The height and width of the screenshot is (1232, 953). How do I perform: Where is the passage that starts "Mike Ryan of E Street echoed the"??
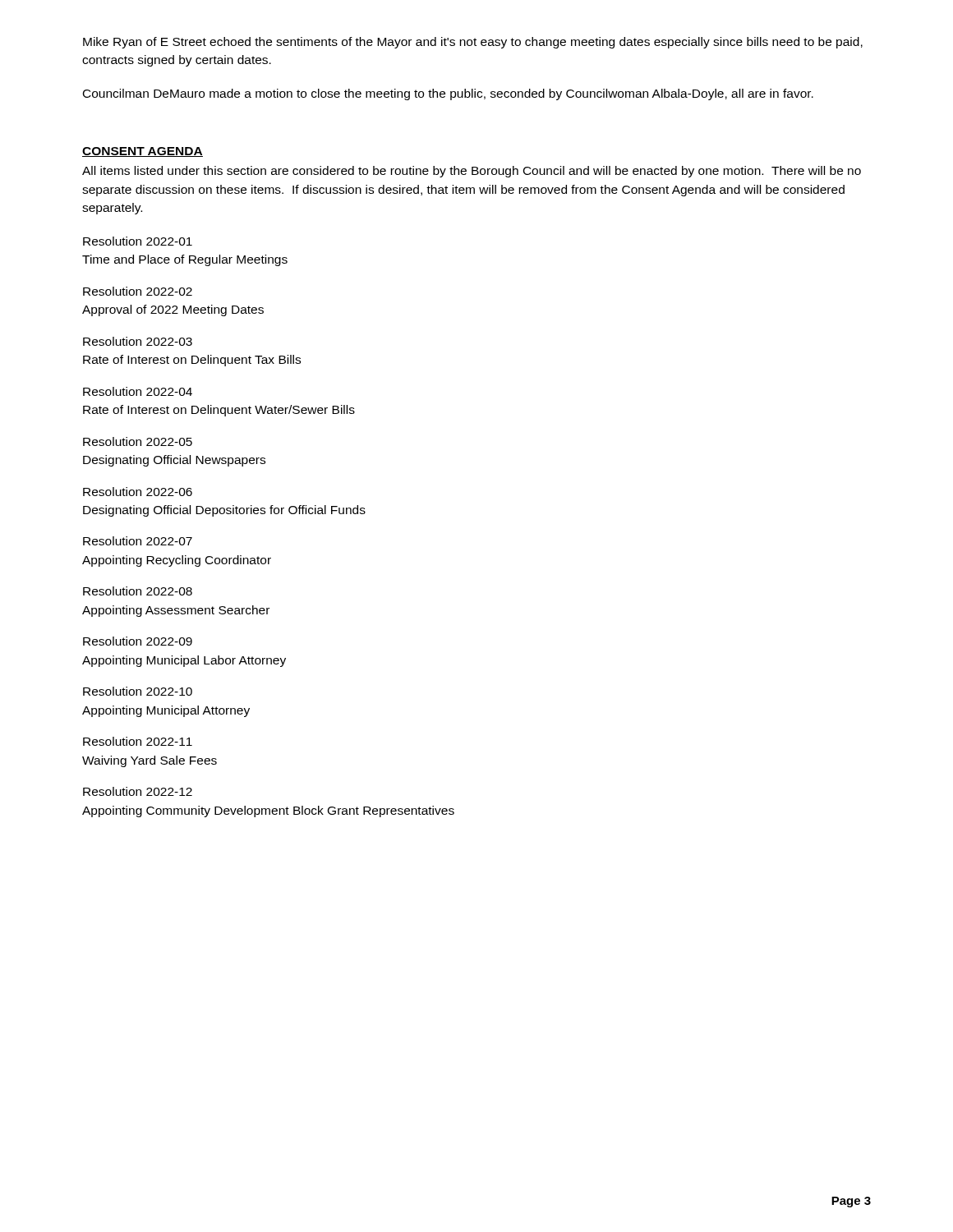[473, 51]
